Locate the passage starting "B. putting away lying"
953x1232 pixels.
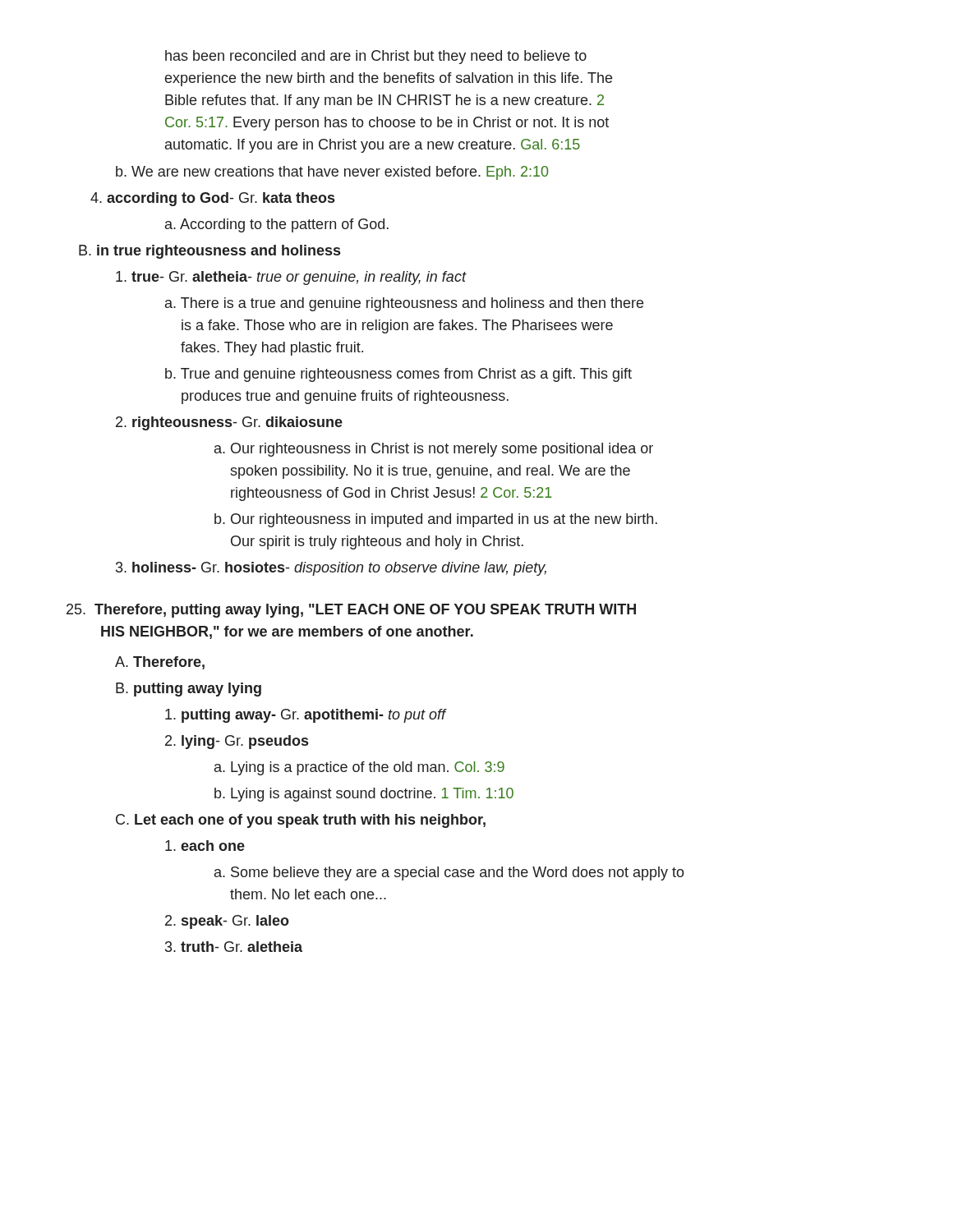[189, 688]
